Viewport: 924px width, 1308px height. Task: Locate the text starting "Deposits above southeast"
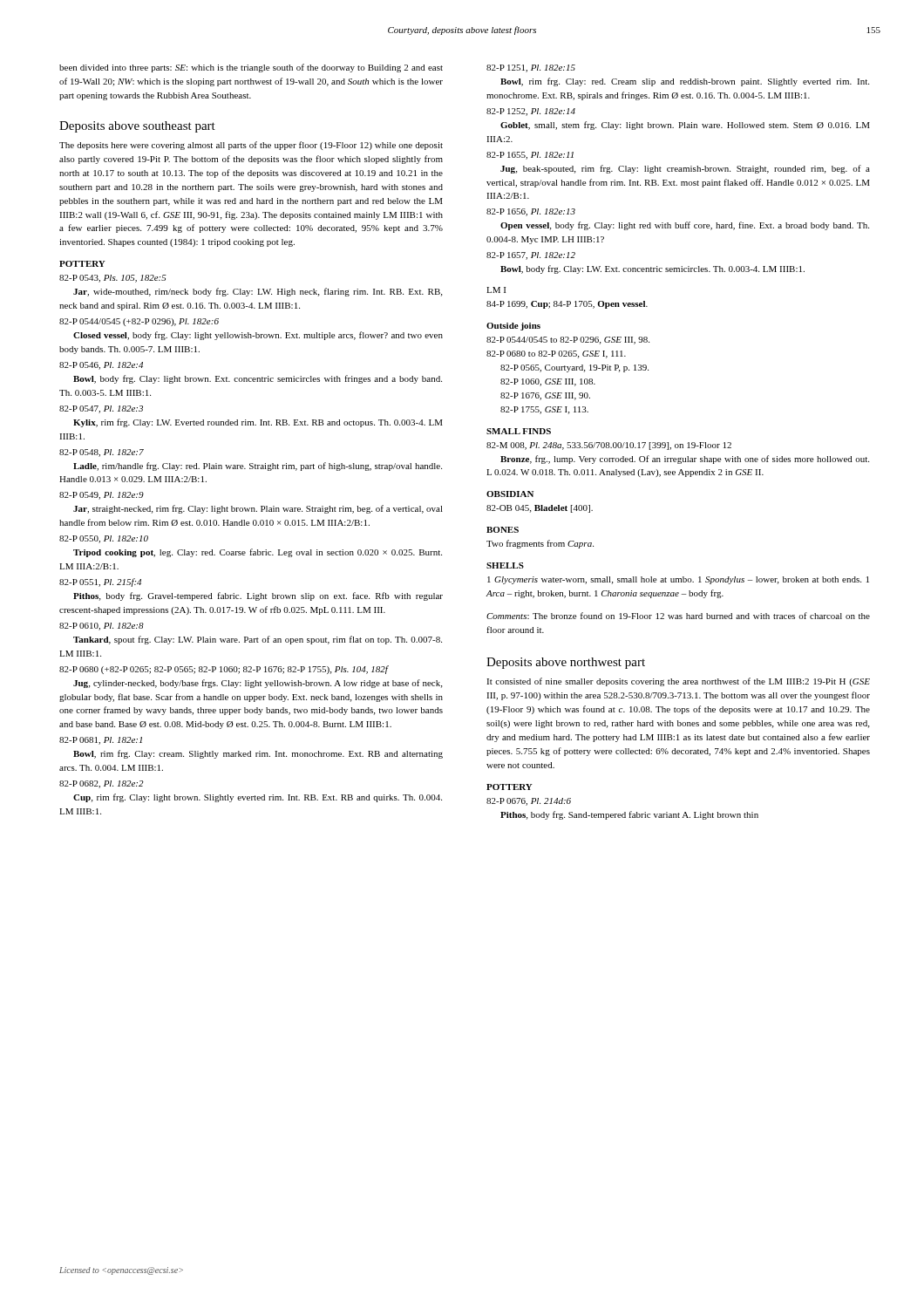[x=137, y=125]
